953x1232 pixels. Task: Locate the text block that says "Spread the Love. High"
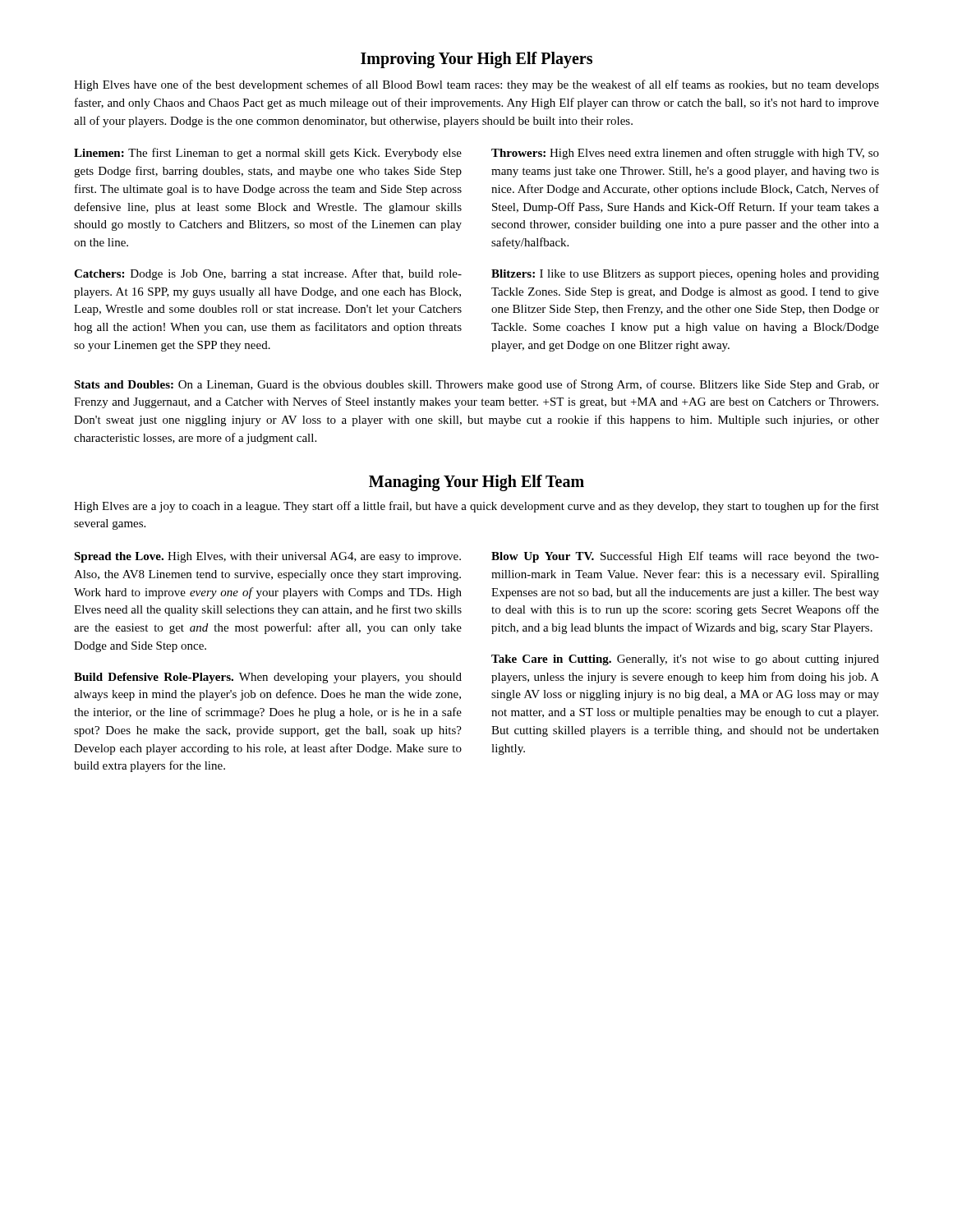[x=268, y=601]
